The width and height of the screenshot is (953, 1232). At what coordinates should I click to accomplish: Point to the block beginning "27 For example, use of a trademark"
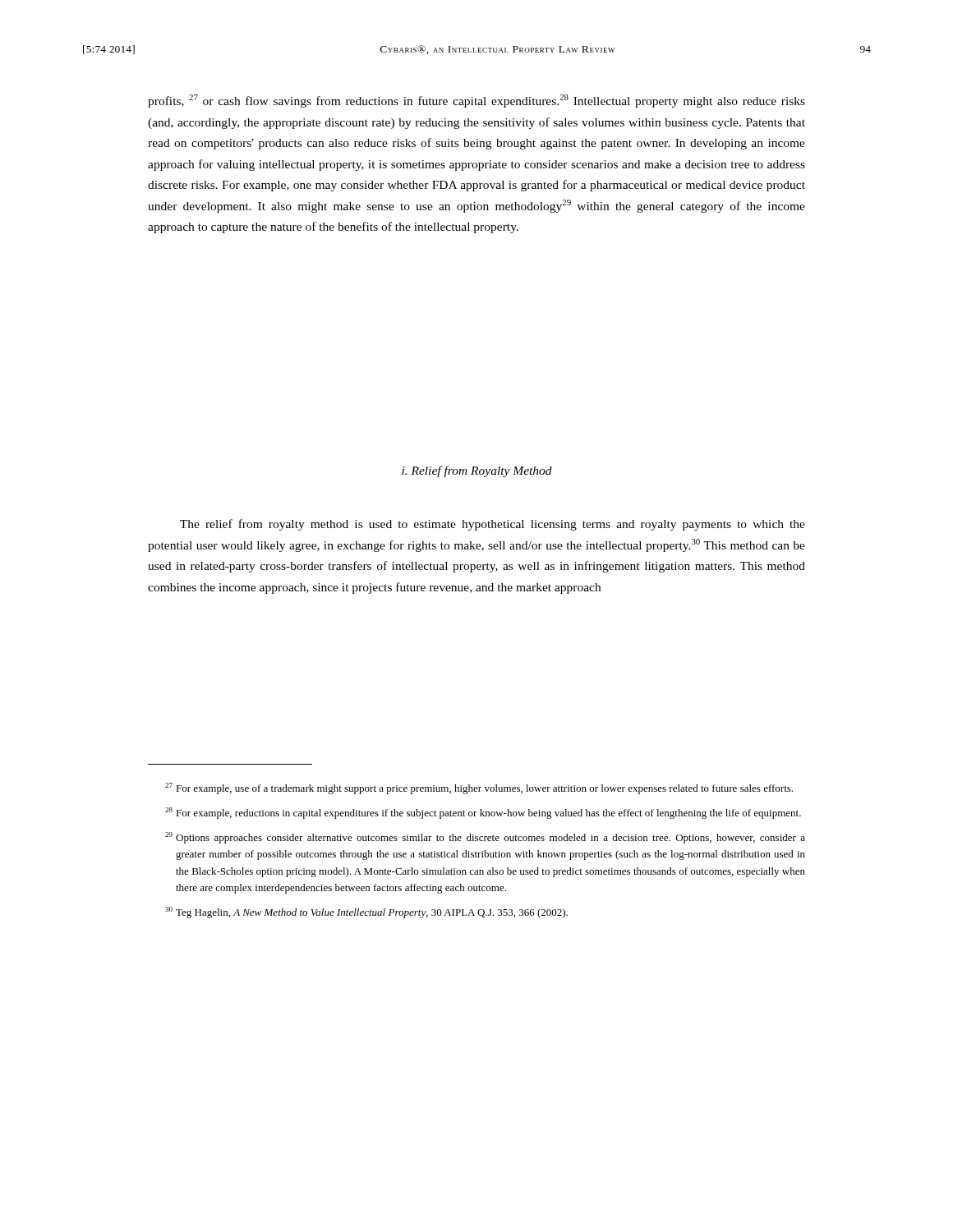coord(476,789)
